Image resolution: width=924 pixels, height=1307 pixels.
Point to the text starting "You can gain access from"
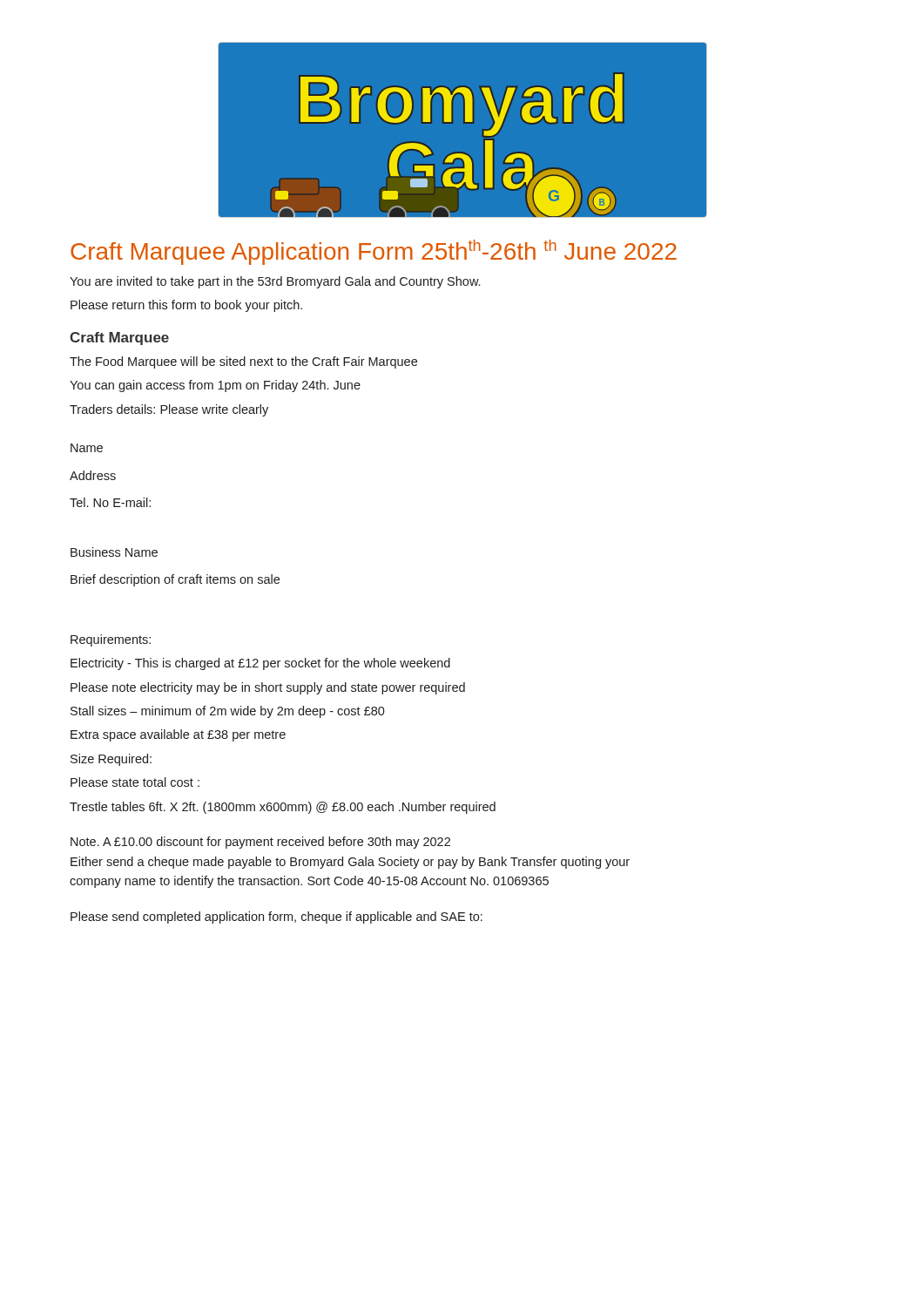tap(215, 385)
